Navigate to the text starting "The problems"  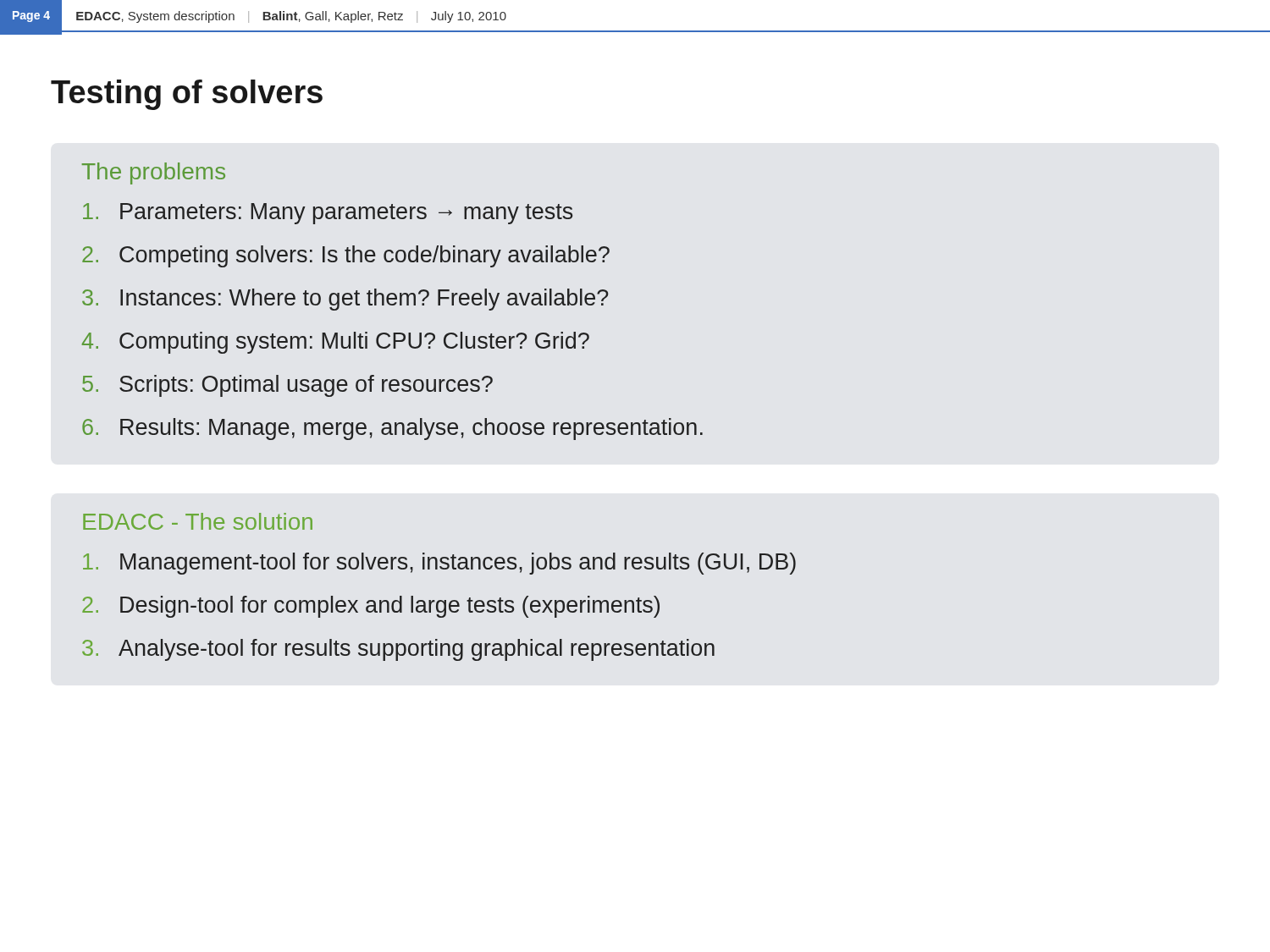pyautogui.click(x=154, y=171)
